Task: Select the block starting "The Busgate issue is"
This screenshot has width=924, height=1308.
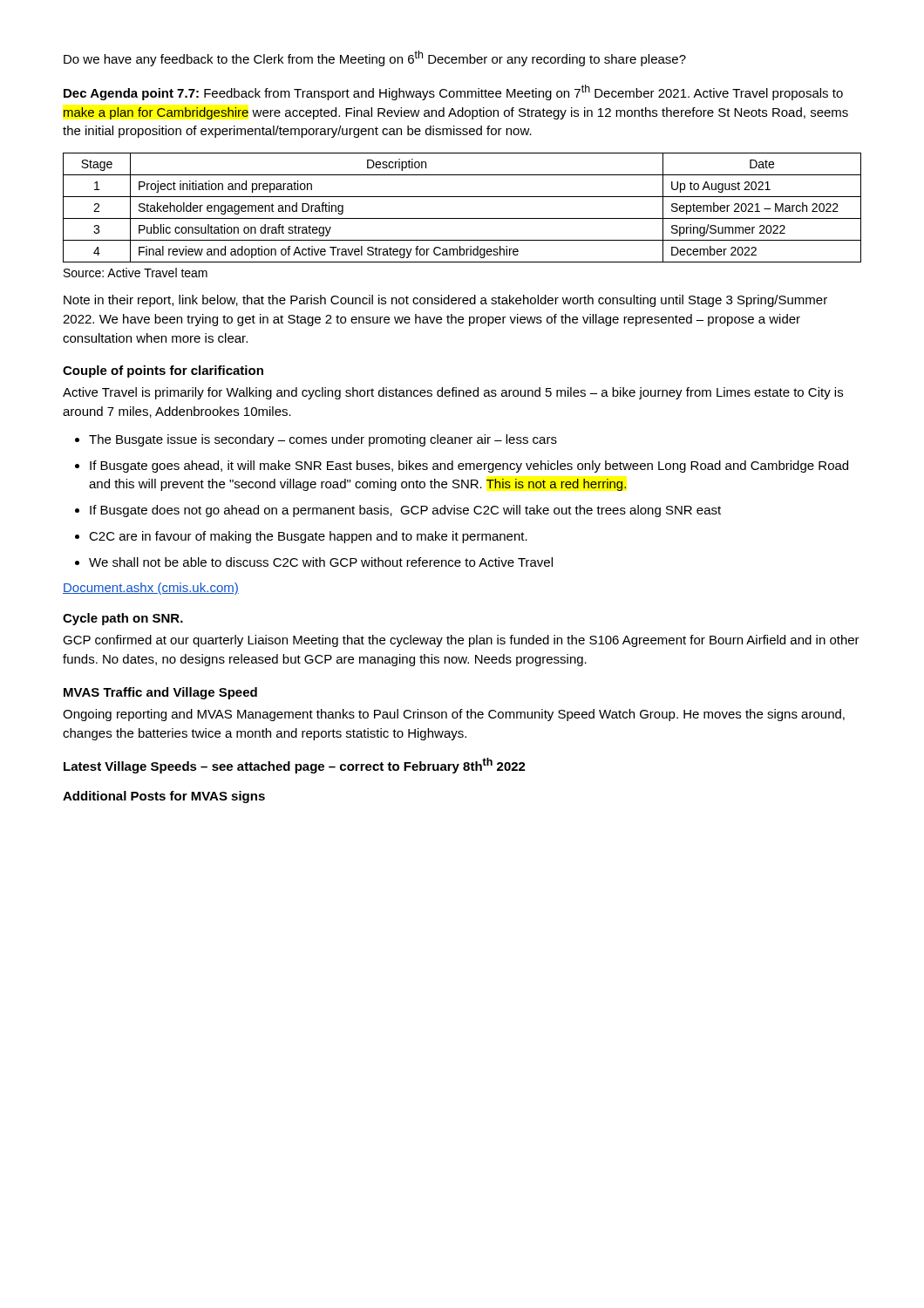Action: [475, 439]
